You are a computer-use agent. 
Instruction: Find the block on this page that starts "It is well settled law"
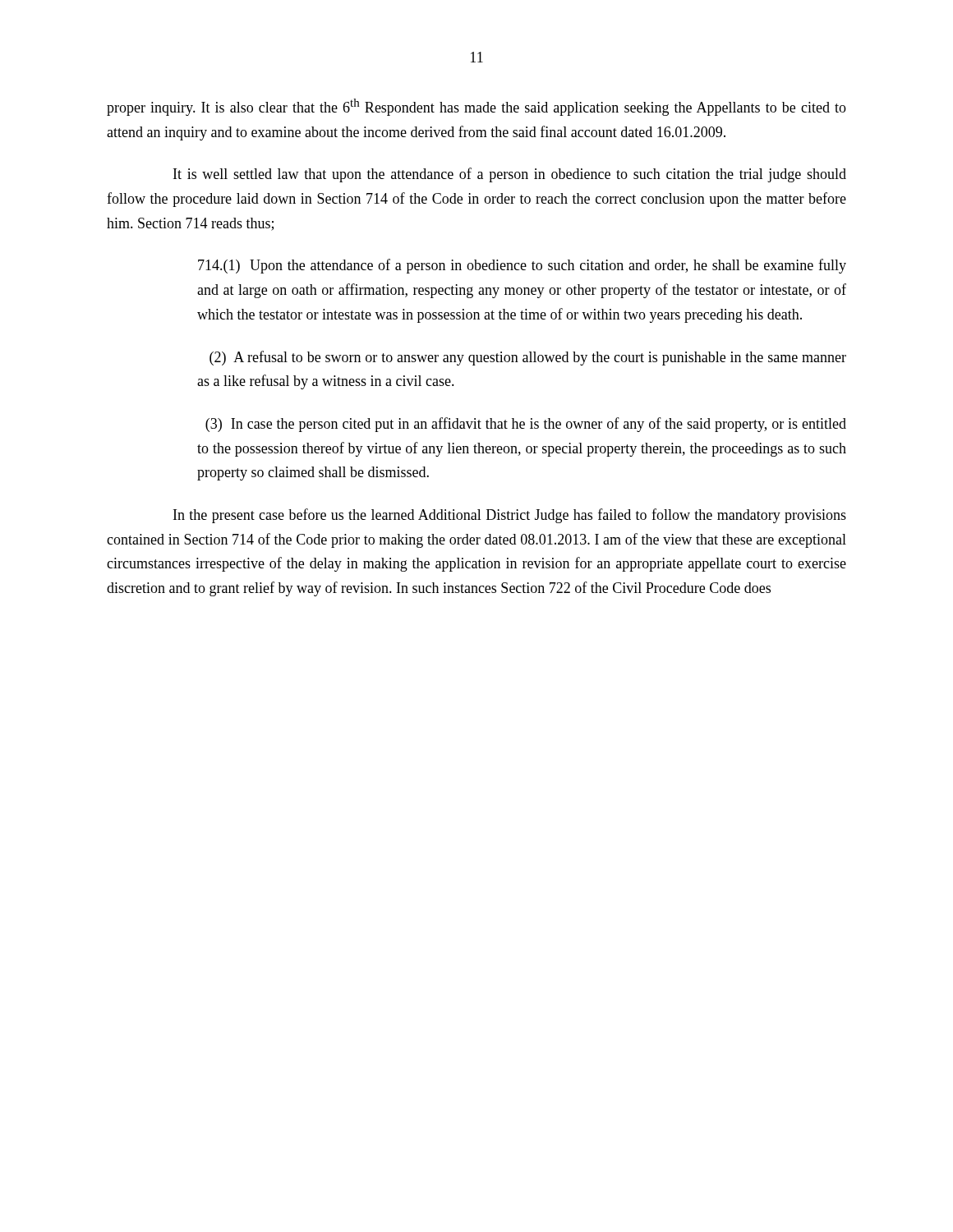click(476, 199)
